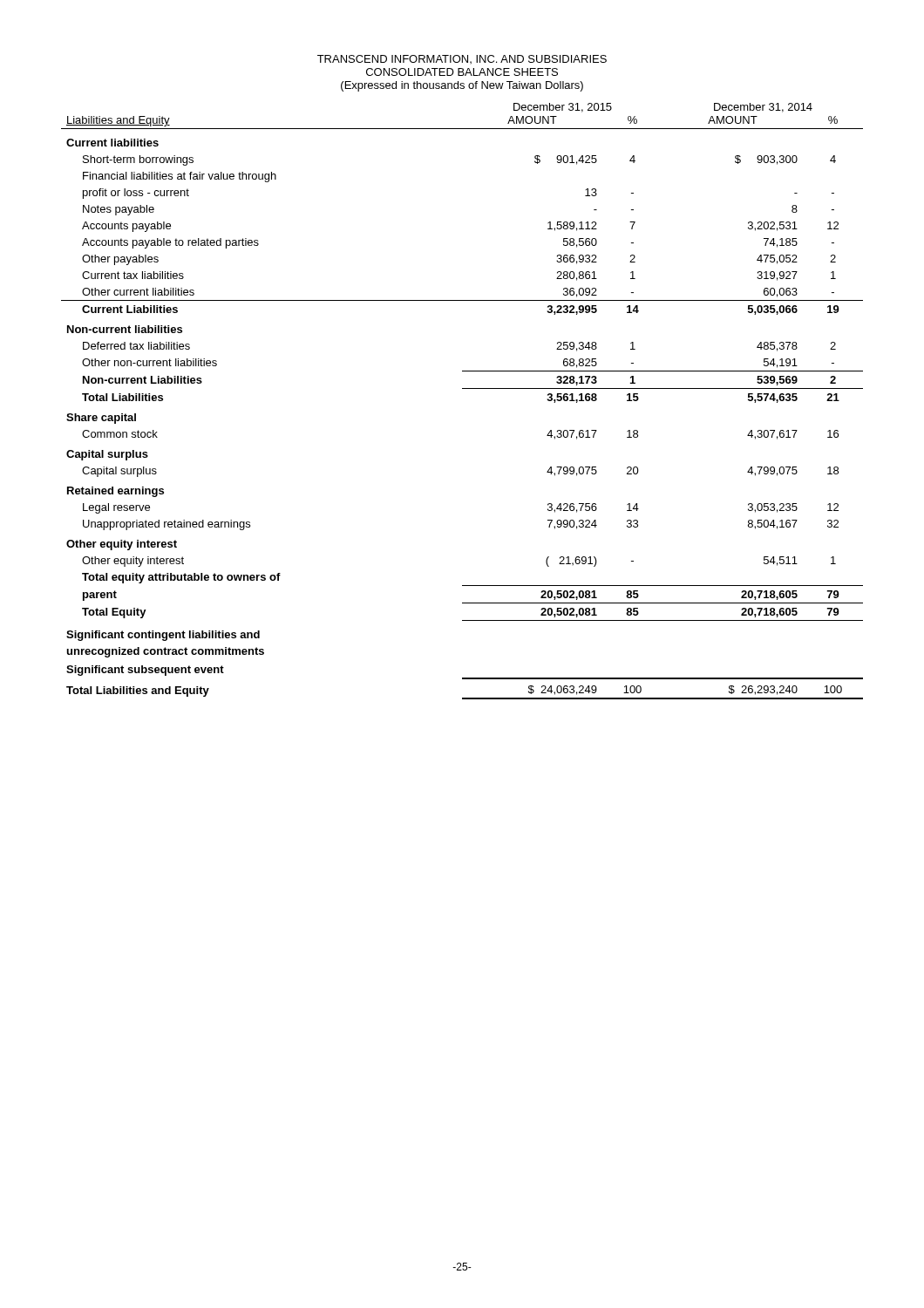This screenshot has width=924, height=1308.
Task: Select the table that reads "Accounts payable"
Action: pos(462,399)
